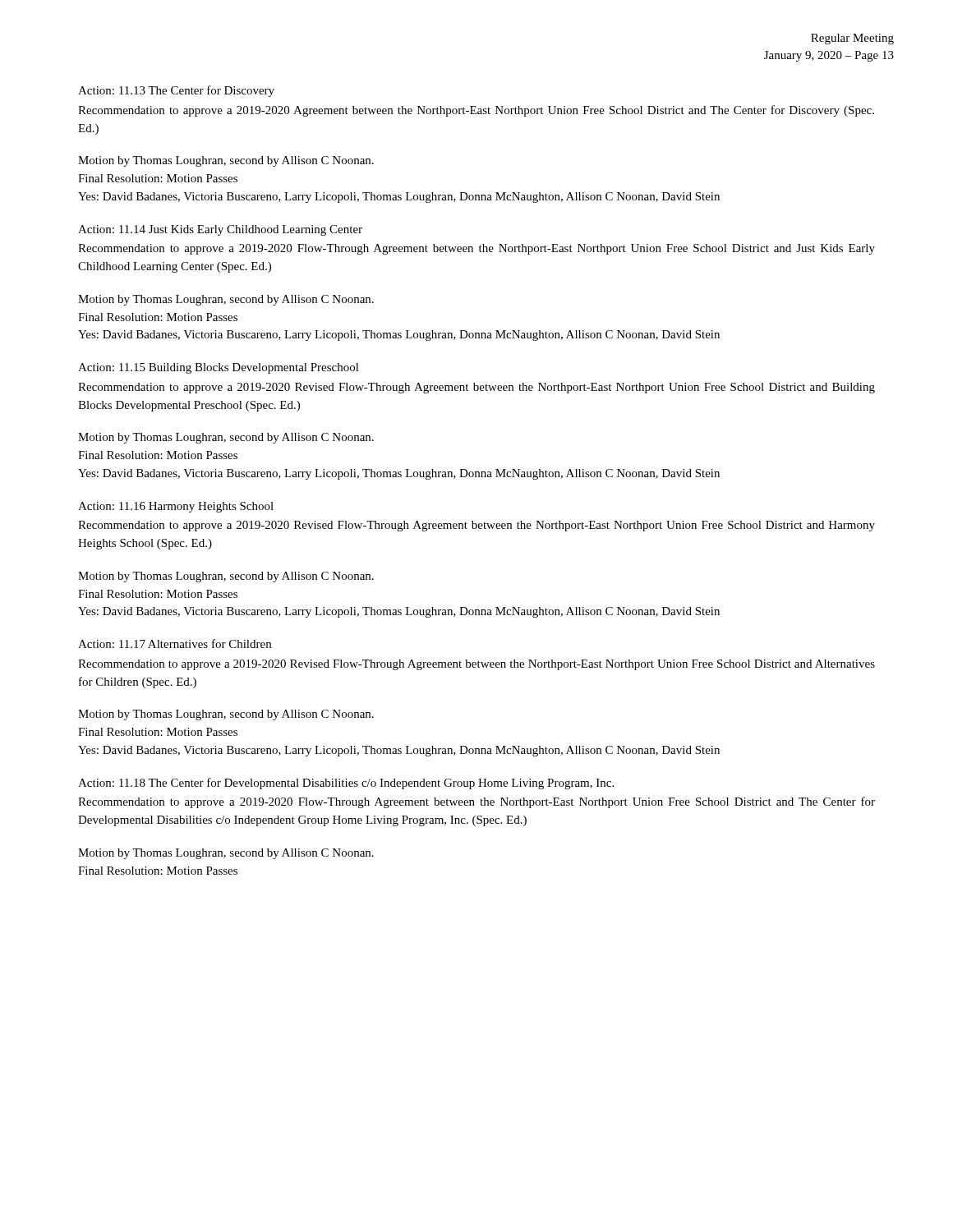
Task: Find the element starting "Action: 11.15 Building Blocks Developmental Preschool Recommendation to"
Action: (476, 387)
